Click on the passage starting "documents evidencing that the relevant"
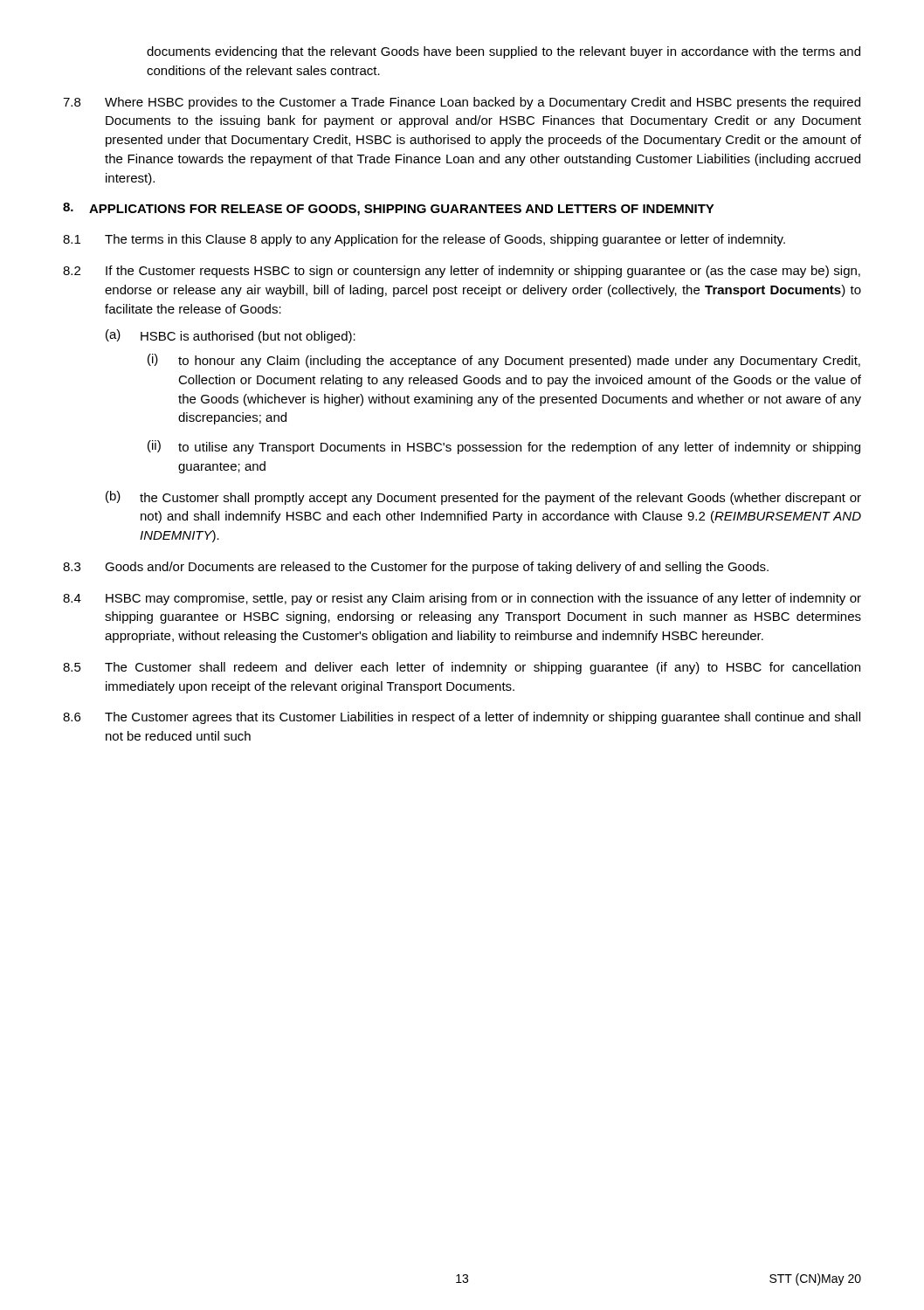This screenshot has height=1310, width=924. tap(504, 61)
